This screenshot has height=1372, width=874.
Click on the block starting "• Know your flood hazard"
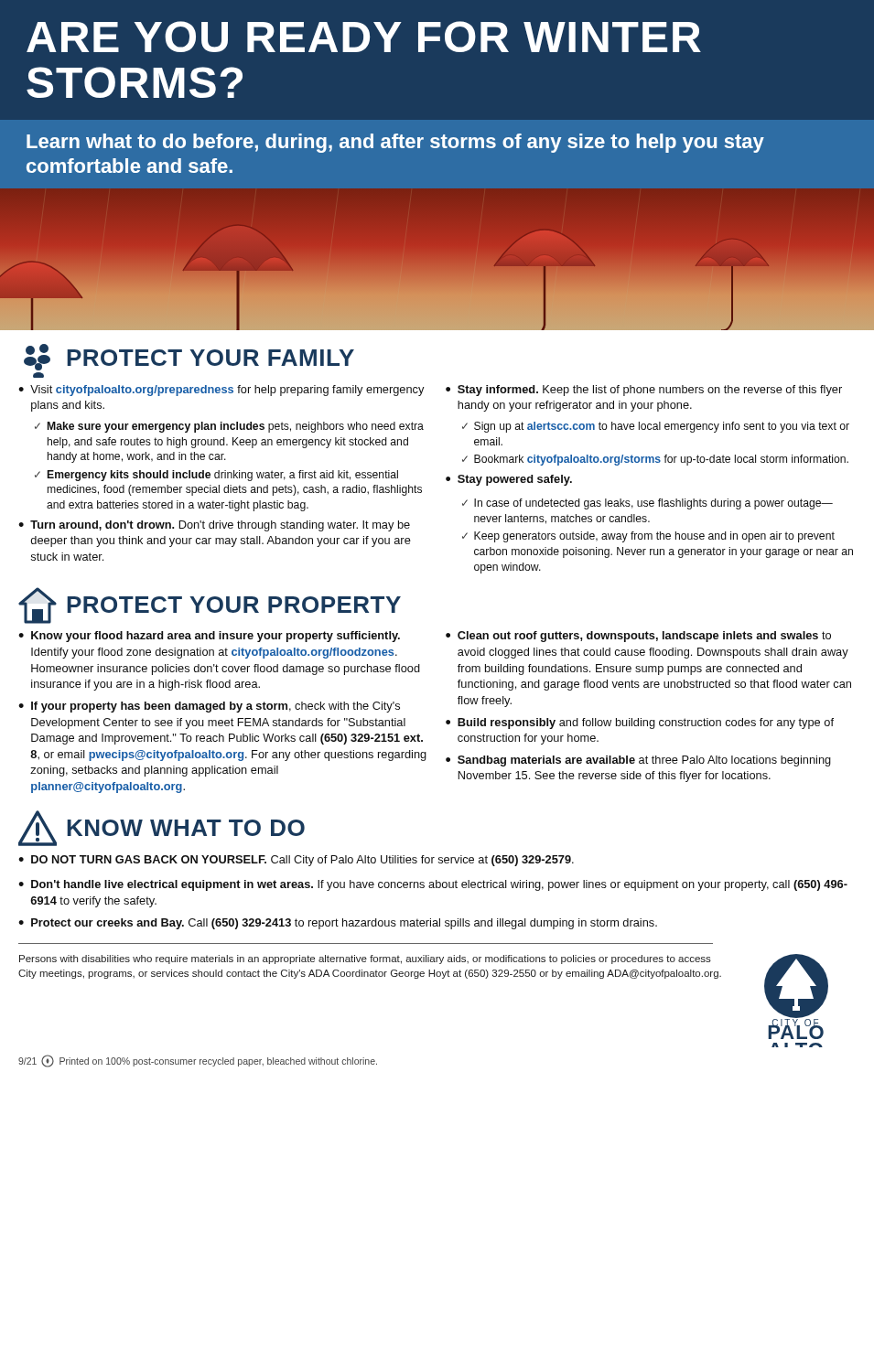224,660
